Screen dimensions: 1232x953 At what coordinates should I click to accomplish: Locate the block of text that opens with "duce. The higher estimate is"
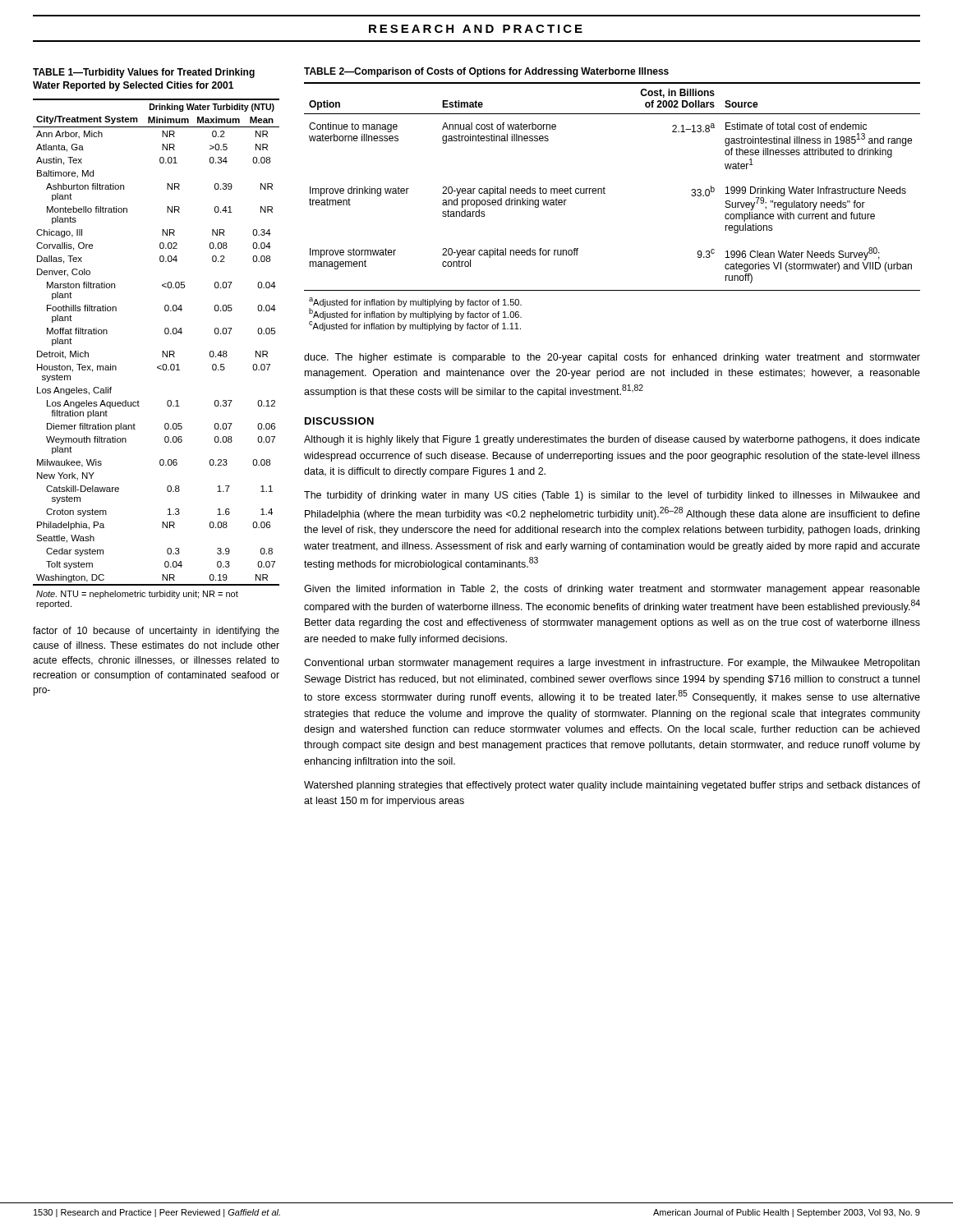click(612, 374)
